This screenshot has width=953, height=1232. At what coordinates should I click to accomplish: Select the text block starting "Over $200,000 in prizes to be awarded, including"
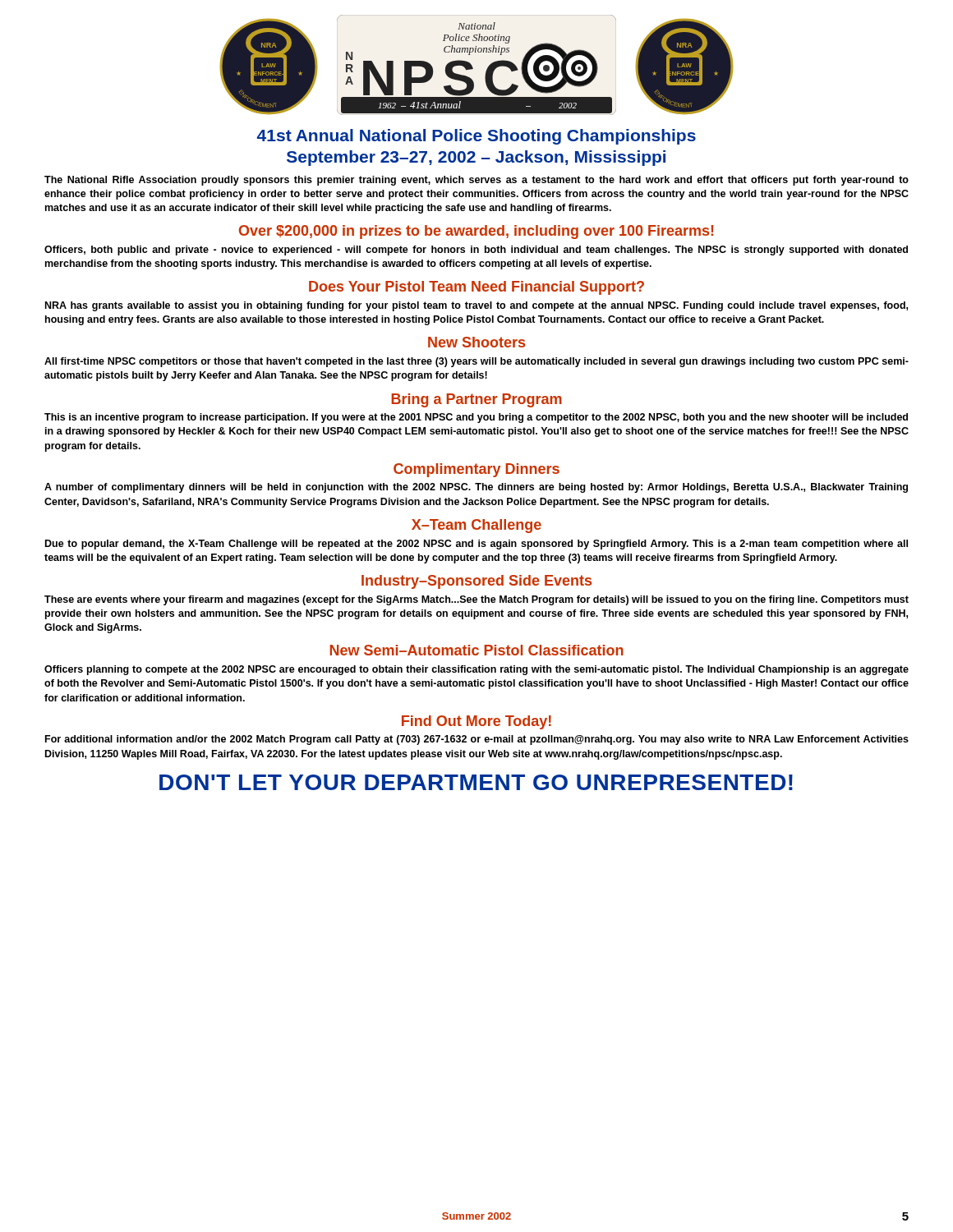(x=476, y=231)
